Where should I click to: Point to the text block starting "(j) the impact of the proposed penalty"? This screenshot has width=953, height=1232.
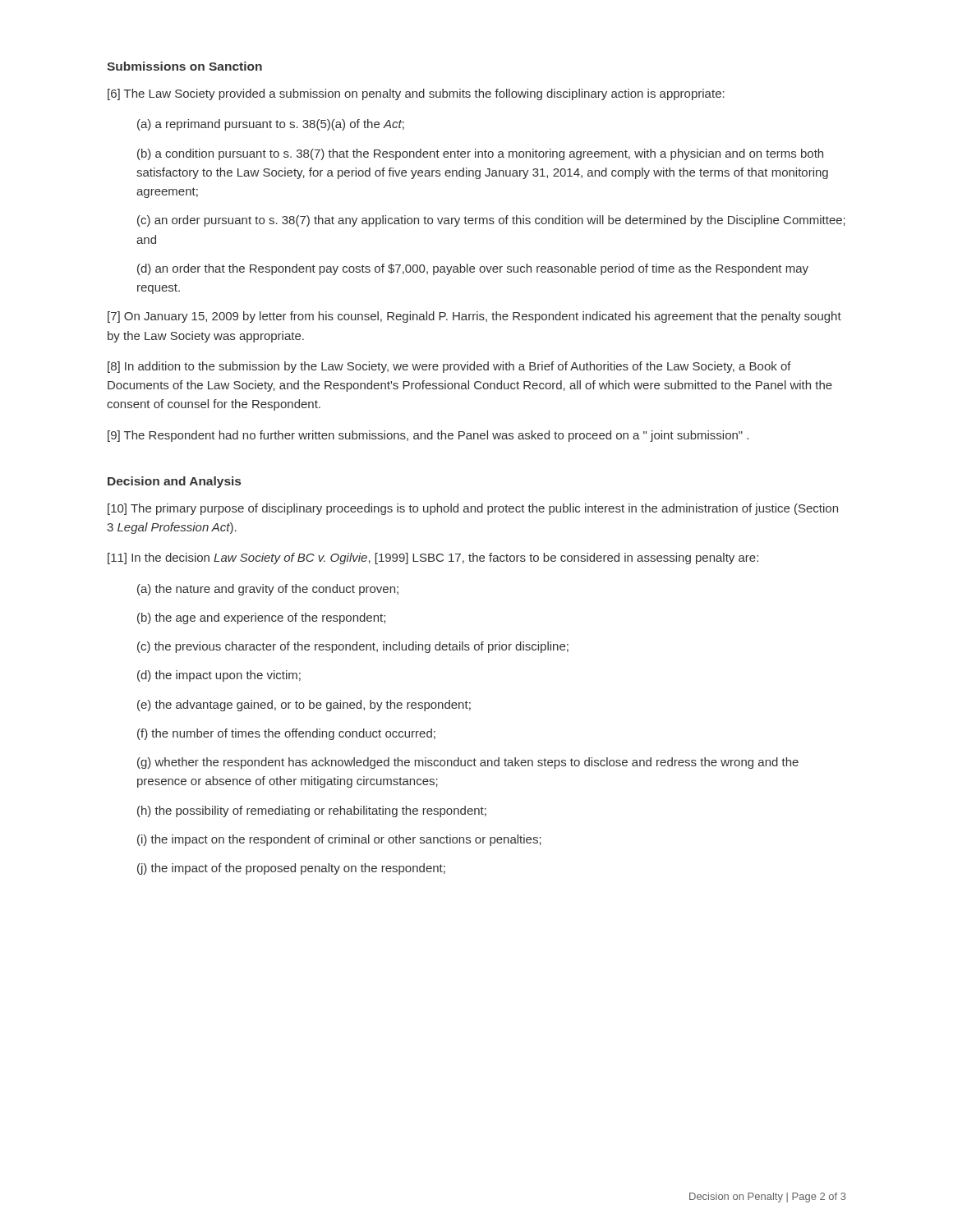click(x=291, y=868)
